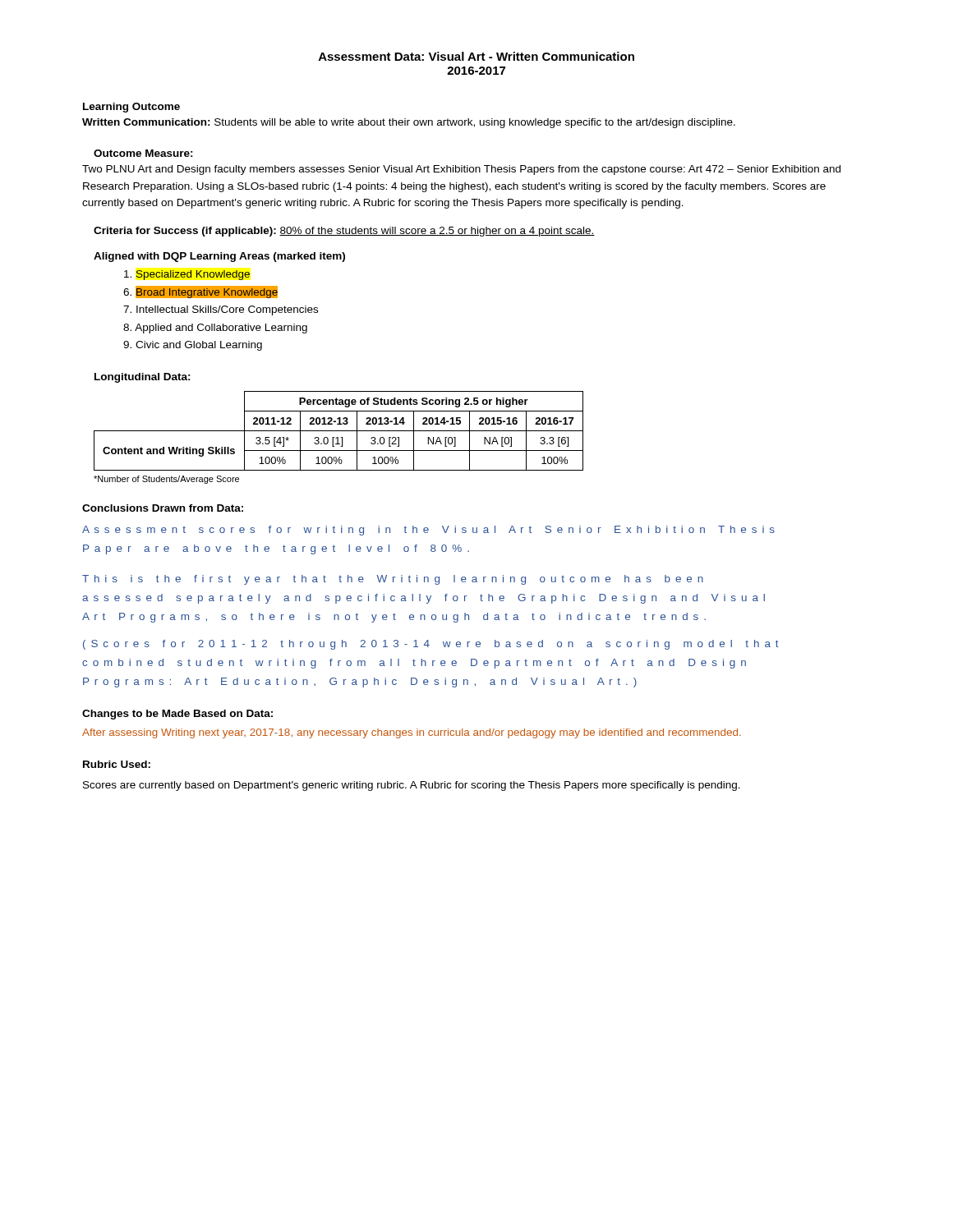Point to "Learning Outcome"

tap(131, 106)
